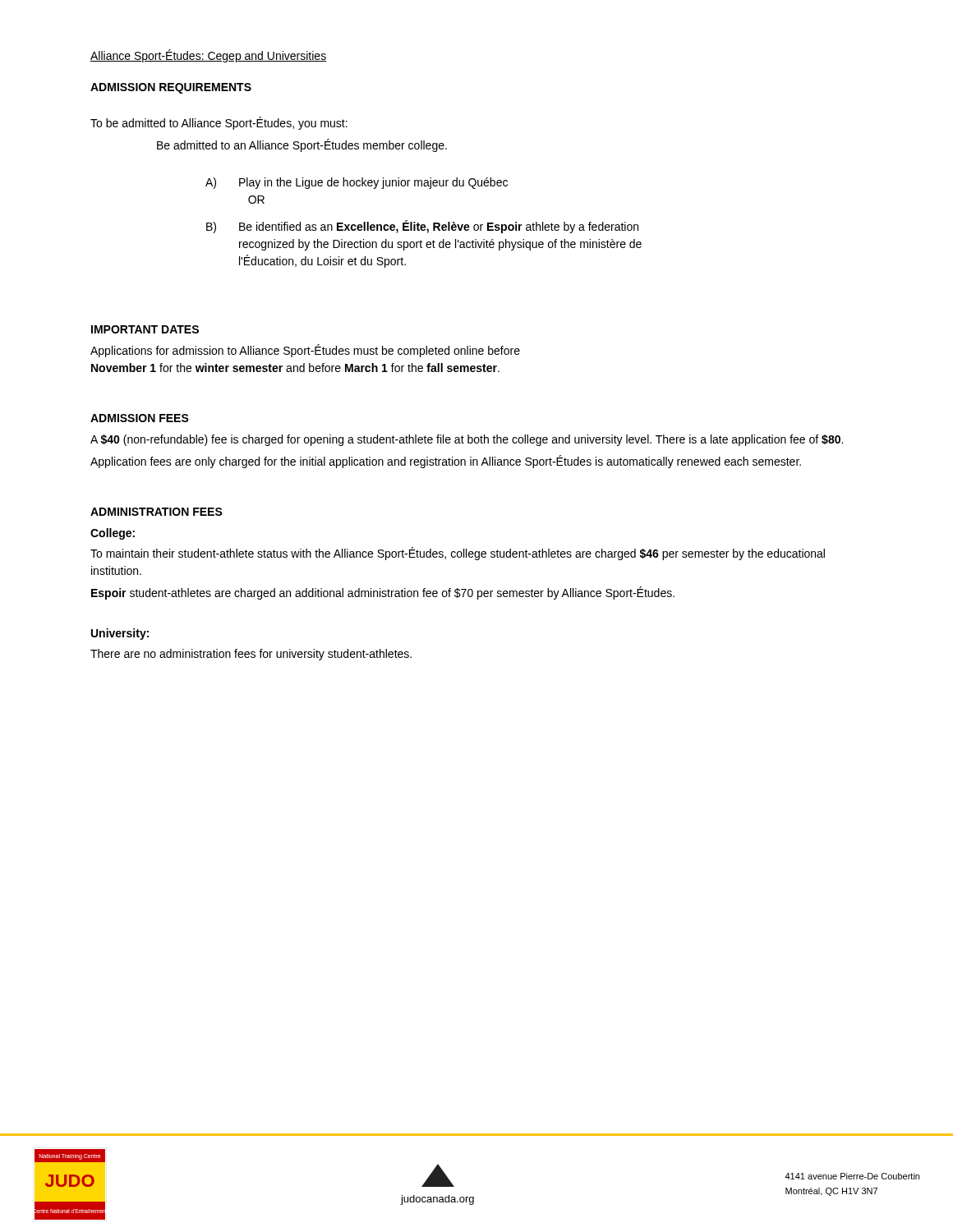The height and width of the screenshot is (1232, 953).
Task: Point to the block beginning "There are no"
Action: (x=251, y=654)
